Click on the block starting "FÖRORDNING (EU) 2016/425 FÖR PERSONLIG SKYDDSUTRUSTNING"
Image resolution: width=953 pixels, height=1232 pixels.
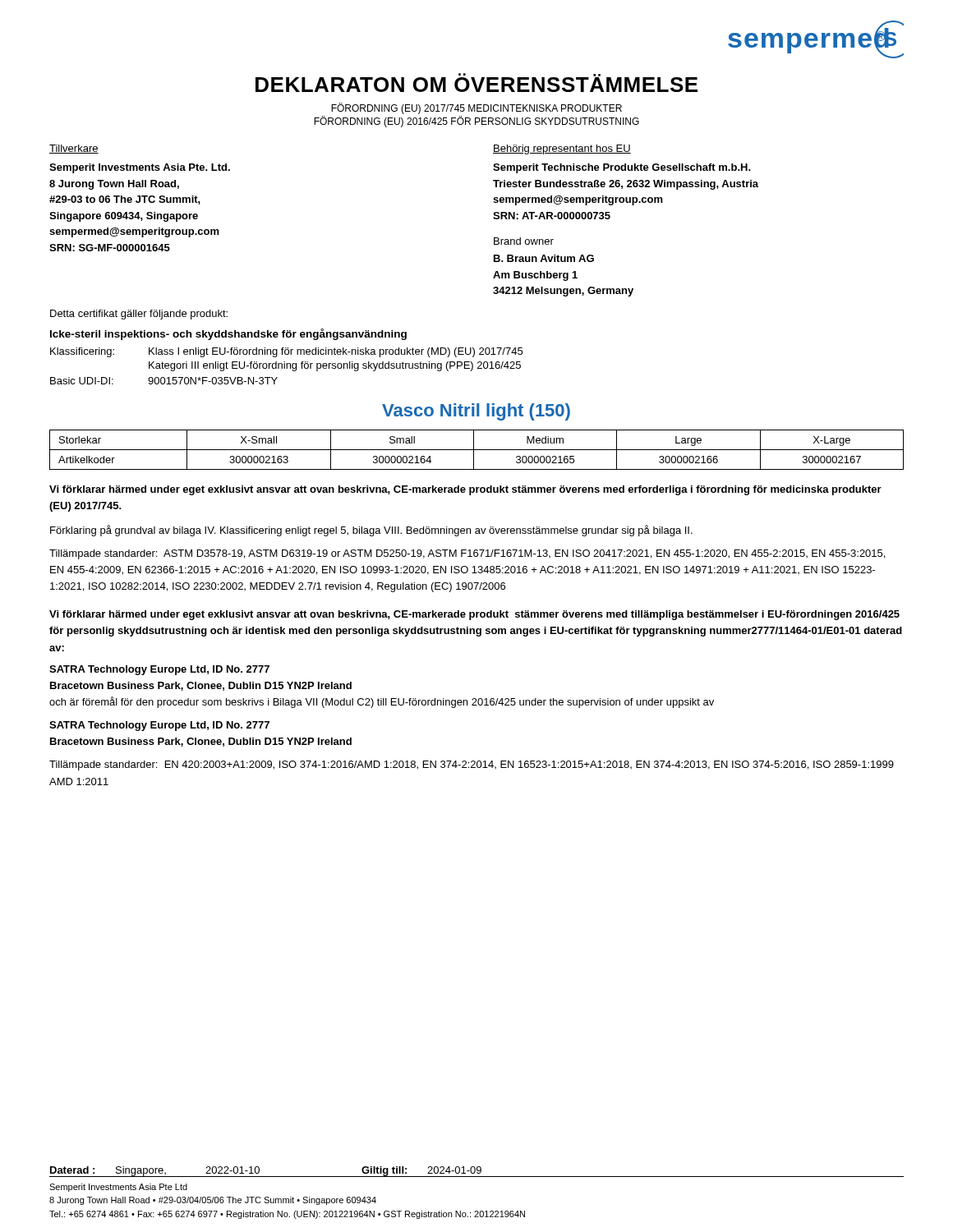(476, 122)
